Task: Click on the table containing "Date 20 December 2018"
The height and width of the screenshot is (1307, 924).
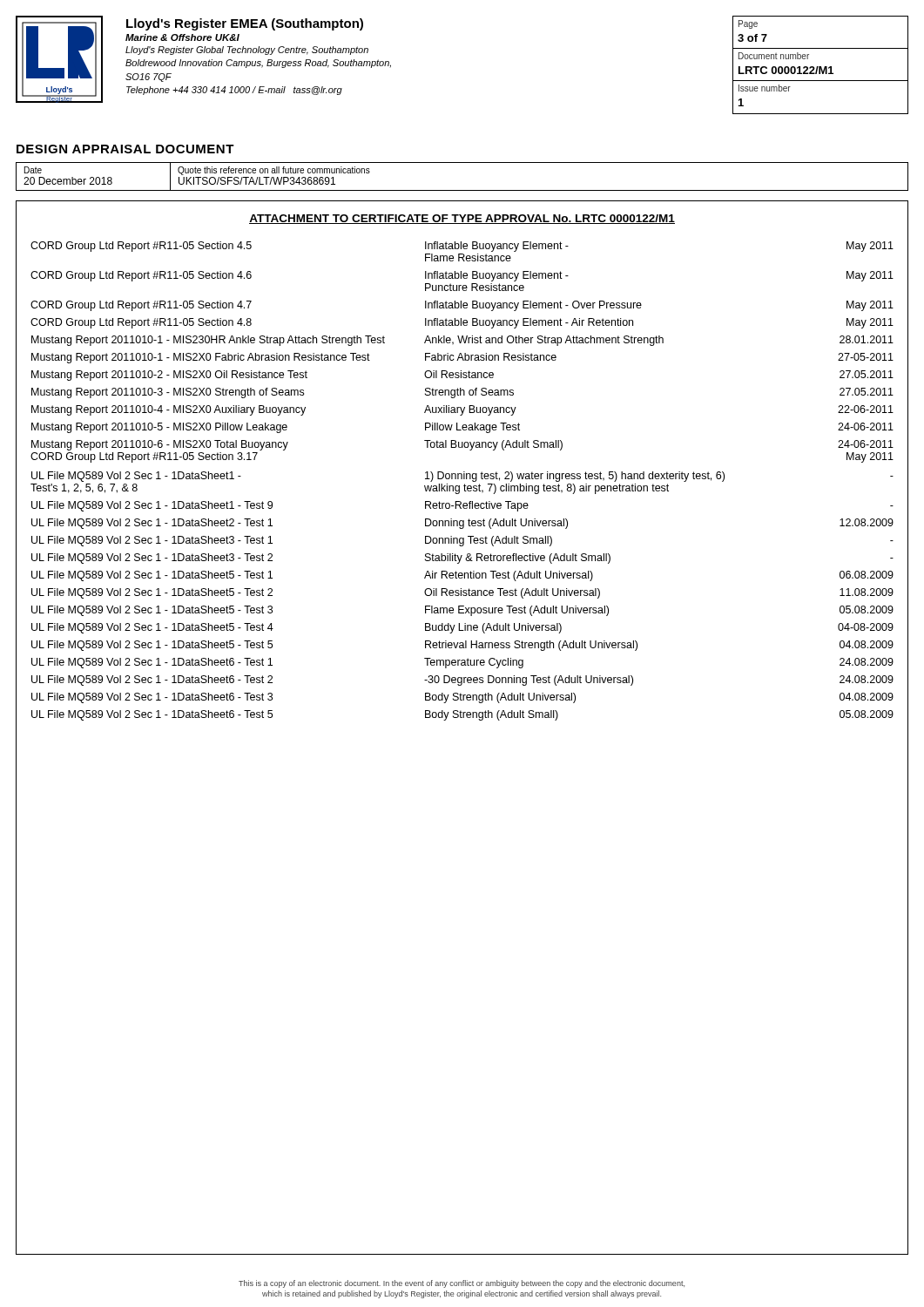Action: (x=462, y=176)
